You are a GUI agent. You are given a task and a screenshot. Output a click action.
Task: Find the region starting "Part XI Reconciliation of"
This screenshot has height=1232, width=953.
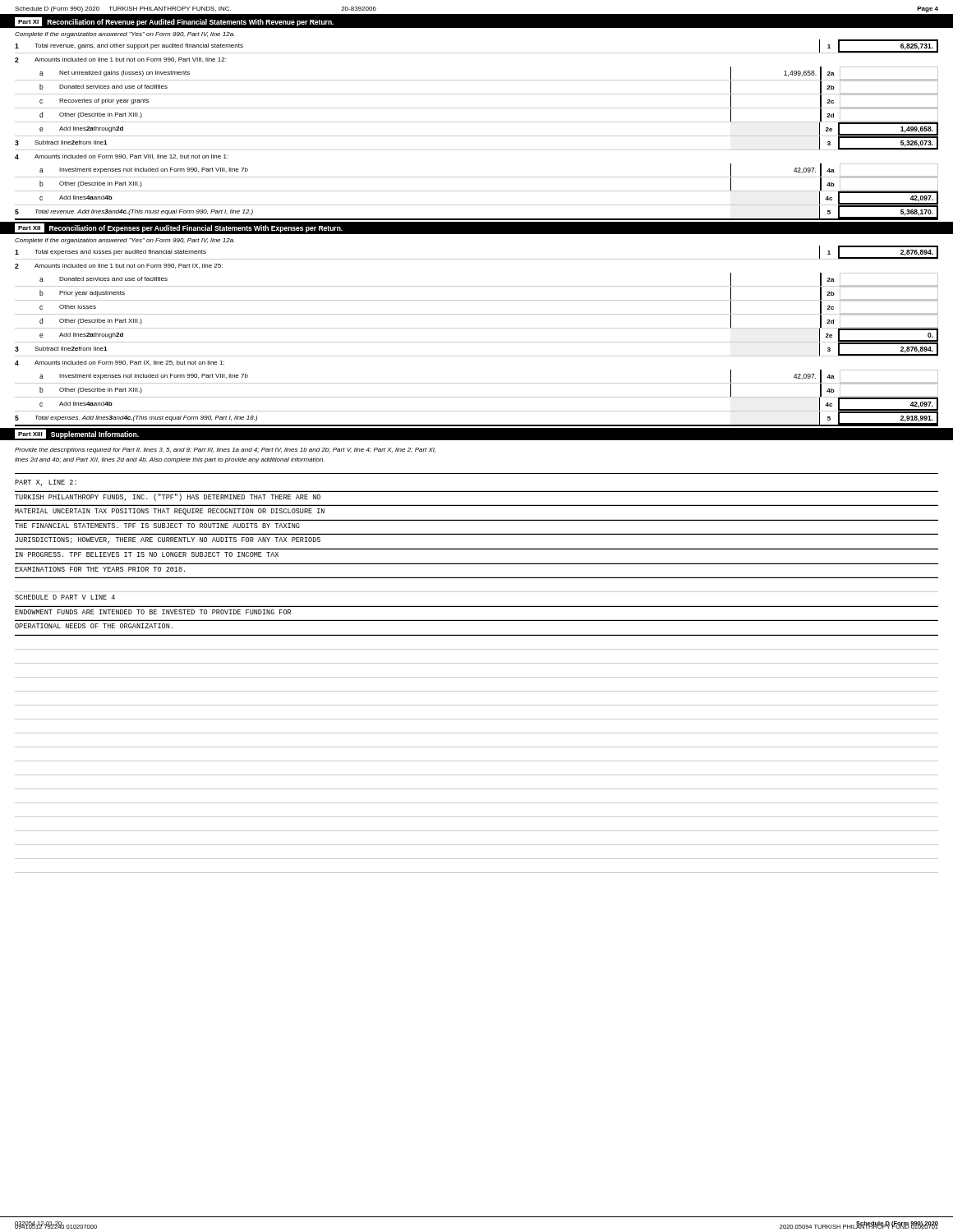point(174,22)
